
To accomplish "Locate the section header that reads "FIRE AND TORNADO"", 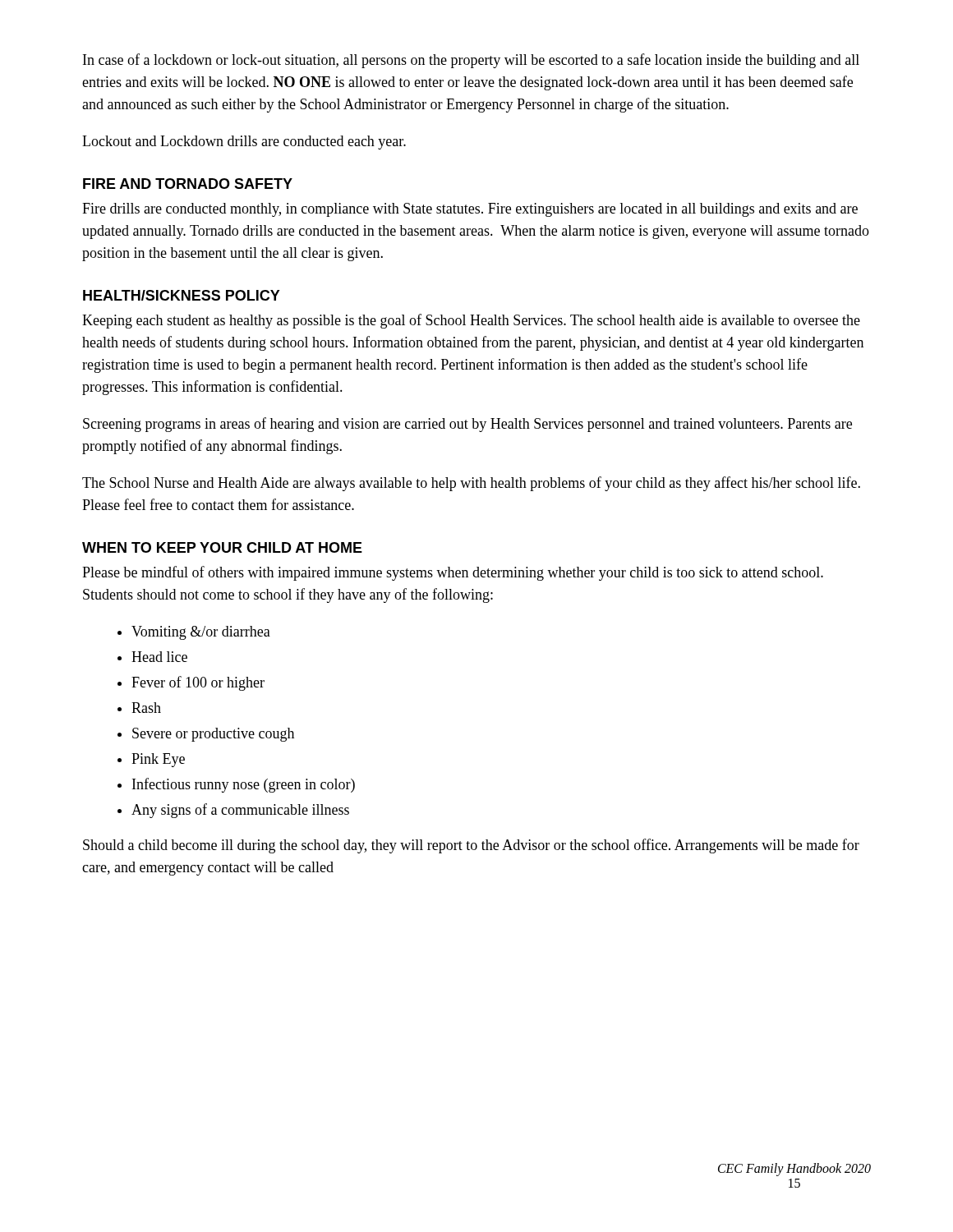I will pos(187,184).
